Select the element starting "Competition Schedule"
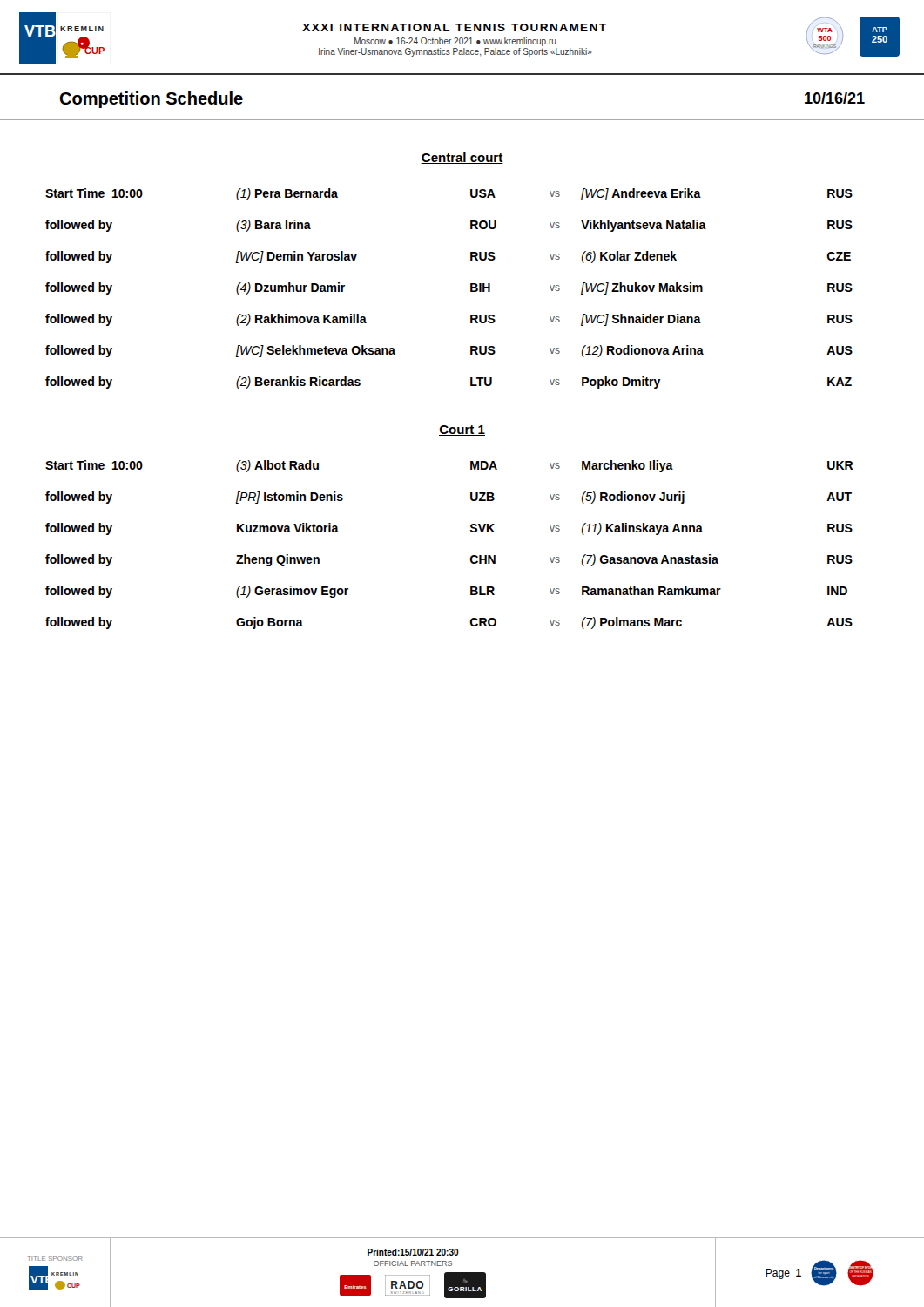Image resolution: width=924 pixels, height=1307 pixels. (x=151, y=98)
